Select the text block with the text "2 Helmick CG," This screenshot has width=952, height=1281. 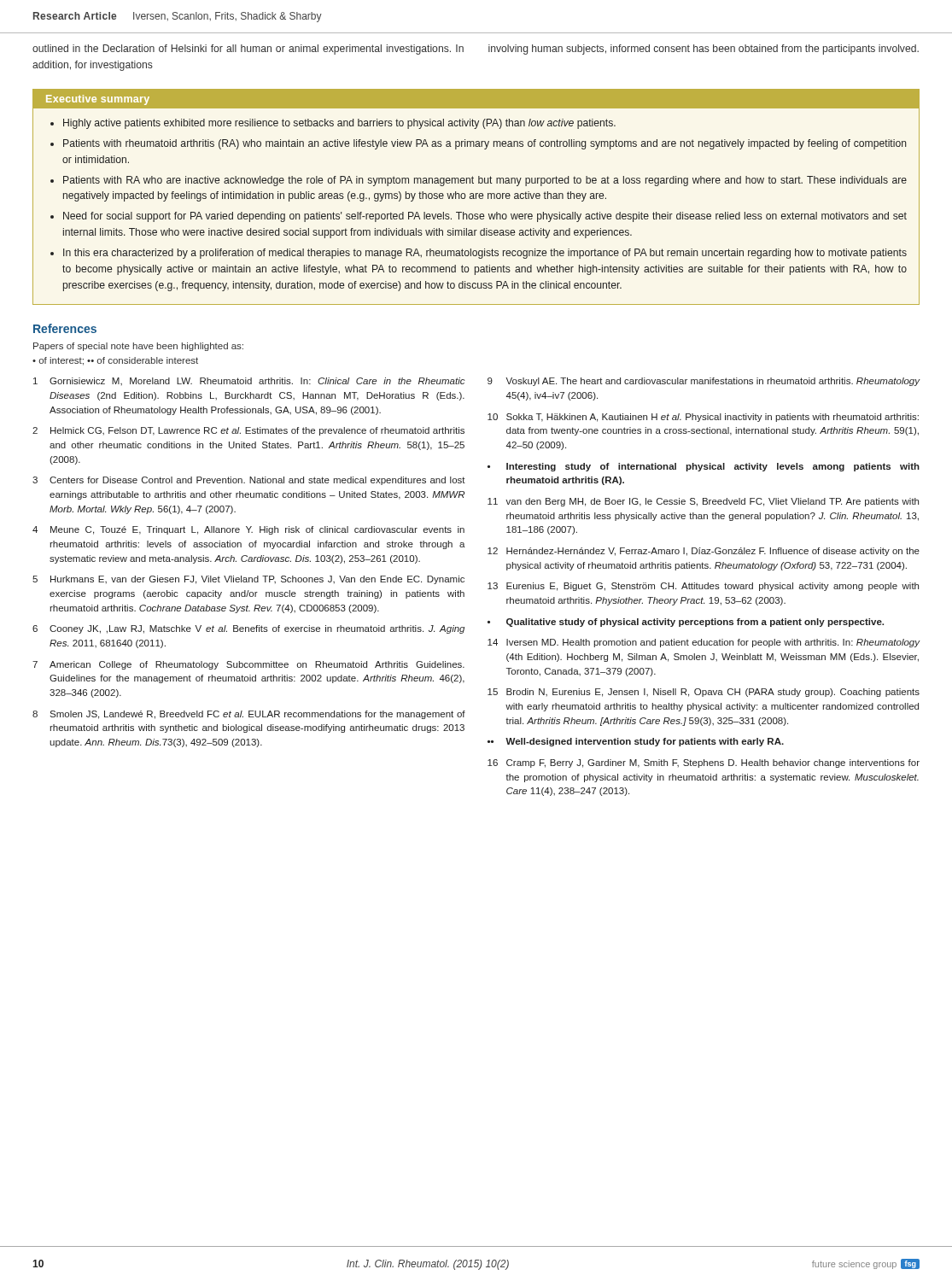[x=249, y=445]
